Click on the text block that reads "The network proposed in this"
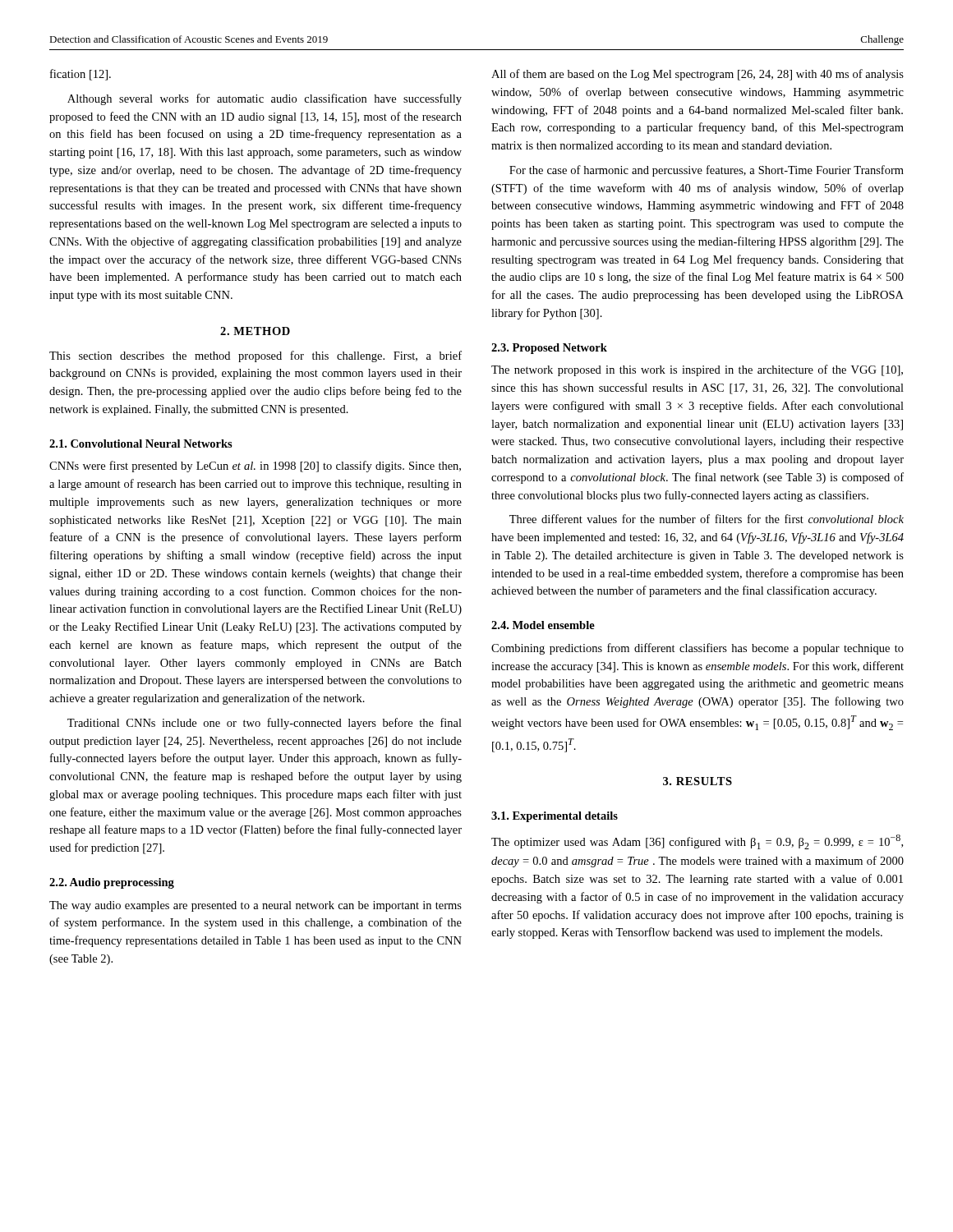Viewport: 953px width, 1232px height. click(x=698, y=481)
